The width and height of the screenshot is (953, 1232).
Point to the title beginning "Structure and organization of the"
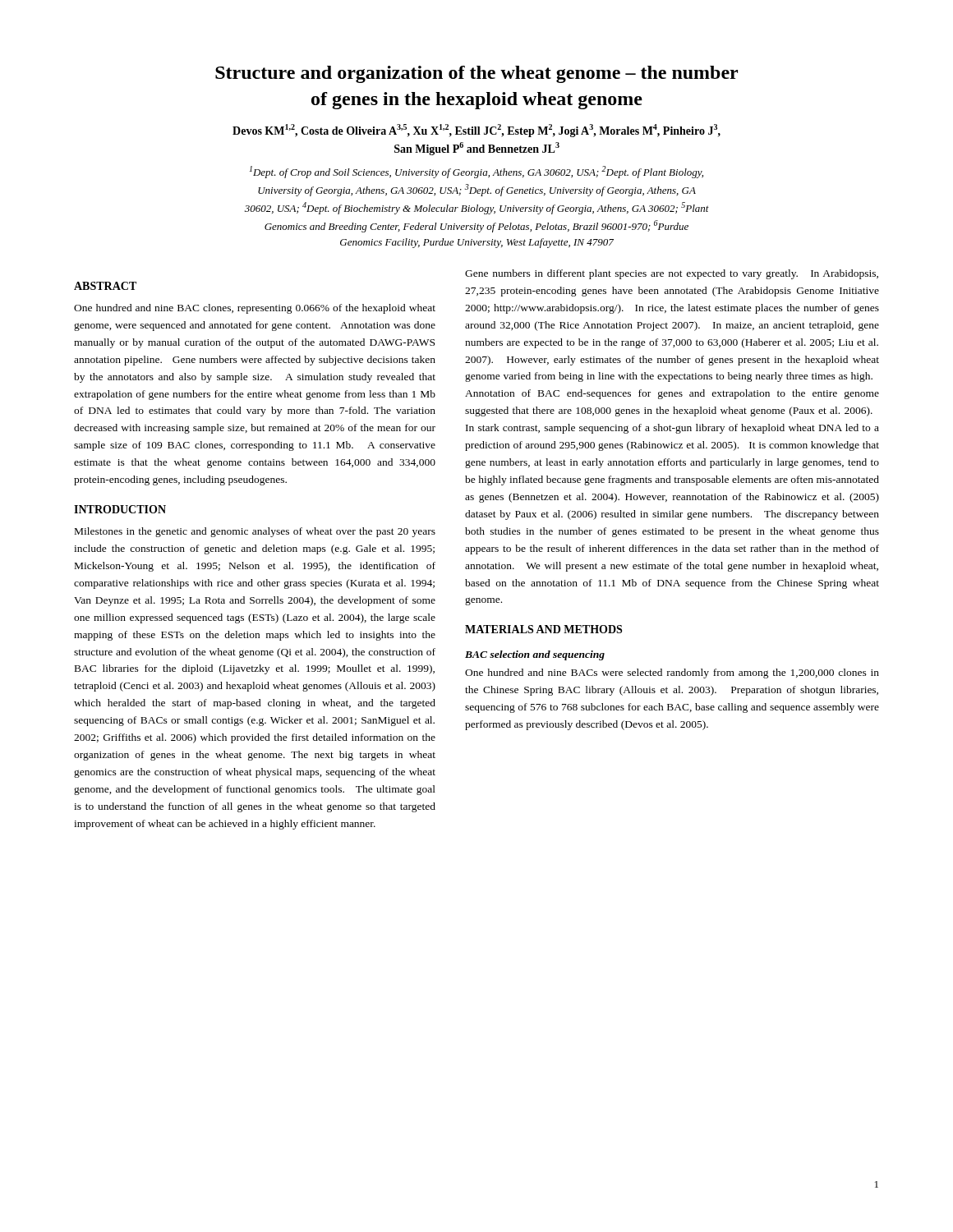pos(476,86)
